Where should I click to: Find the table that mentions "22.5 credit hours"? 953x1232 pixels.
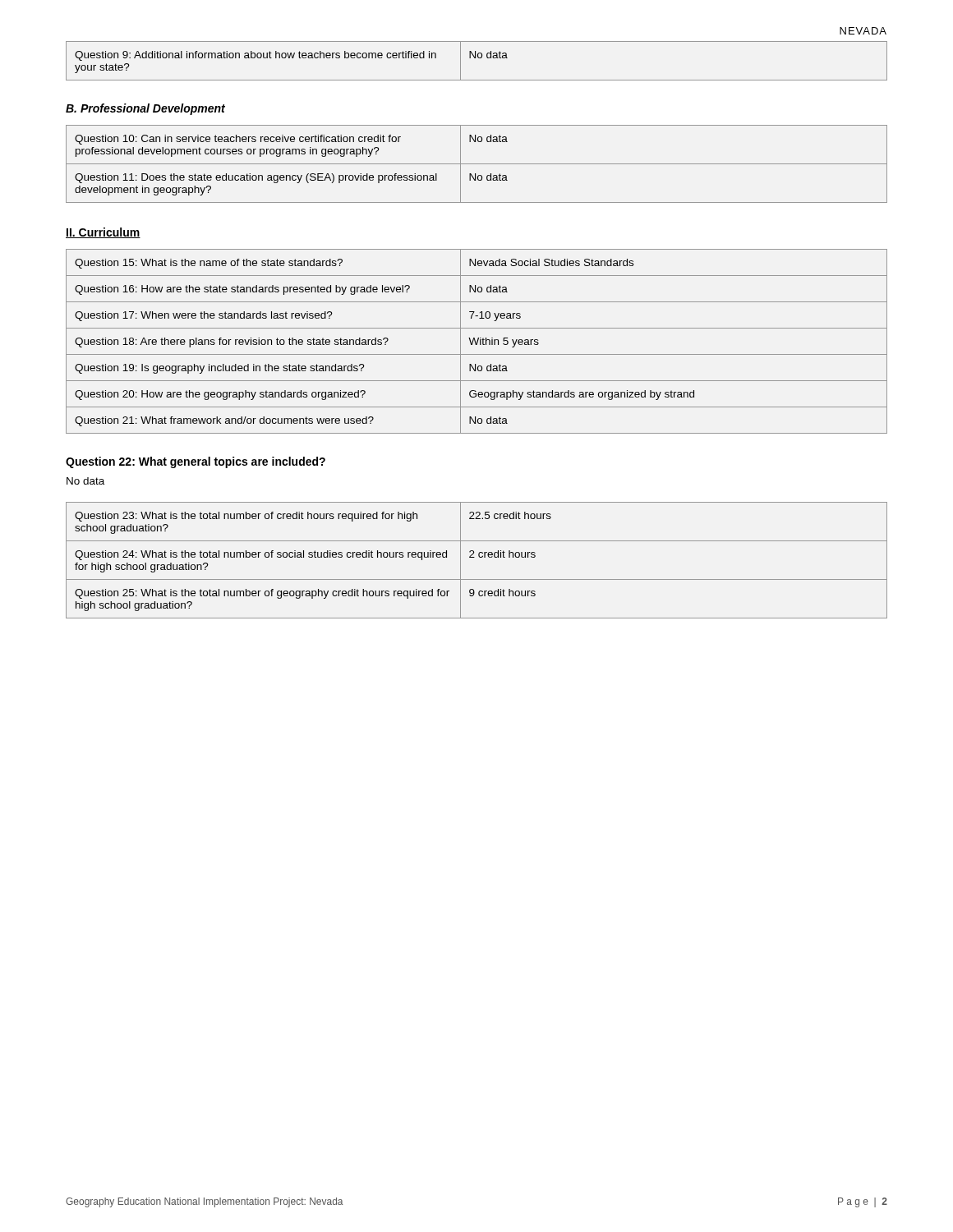[x=476, y=560]
